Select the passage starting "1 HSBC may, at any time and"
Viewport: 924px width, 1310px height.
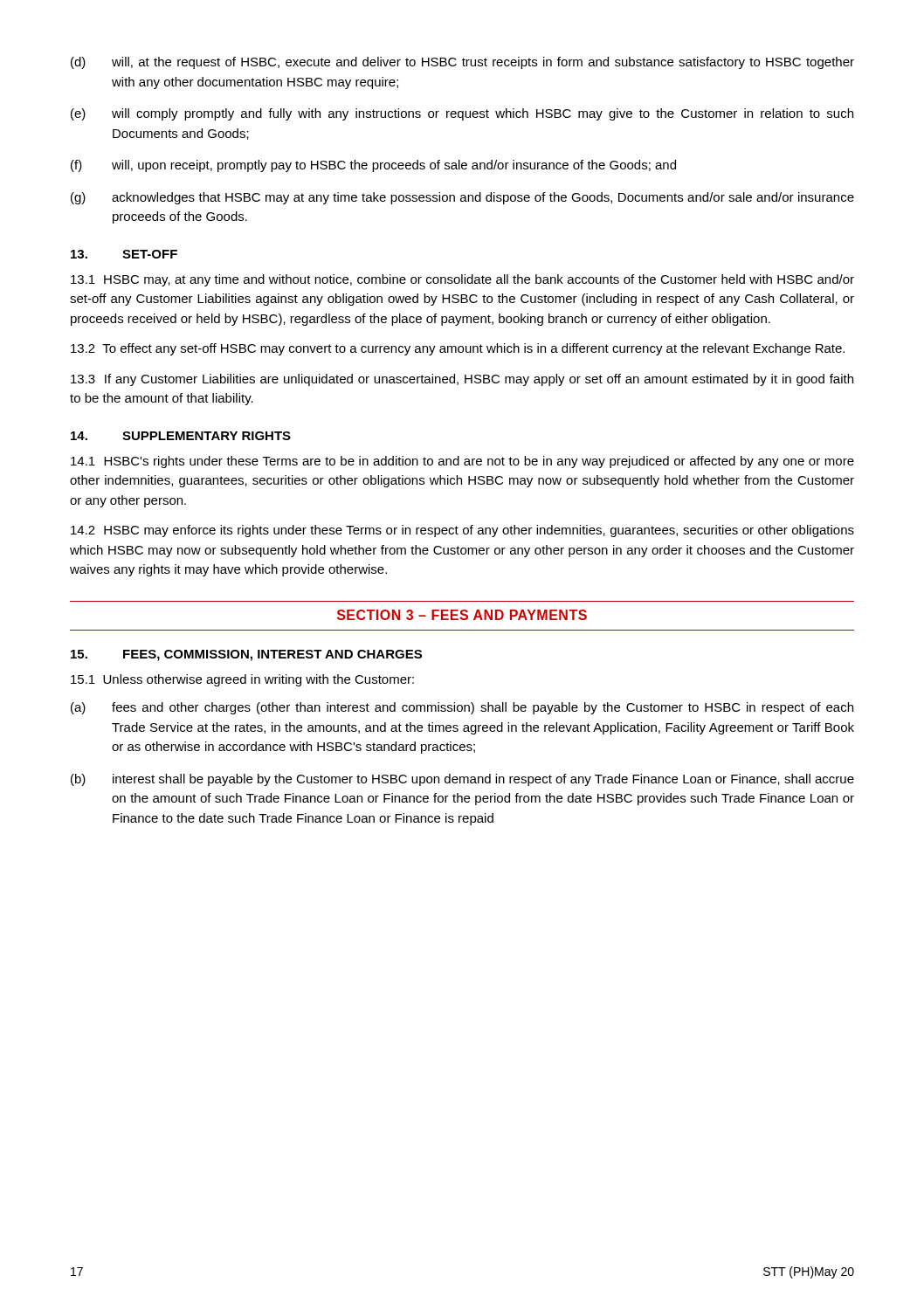tap(462, 298)
